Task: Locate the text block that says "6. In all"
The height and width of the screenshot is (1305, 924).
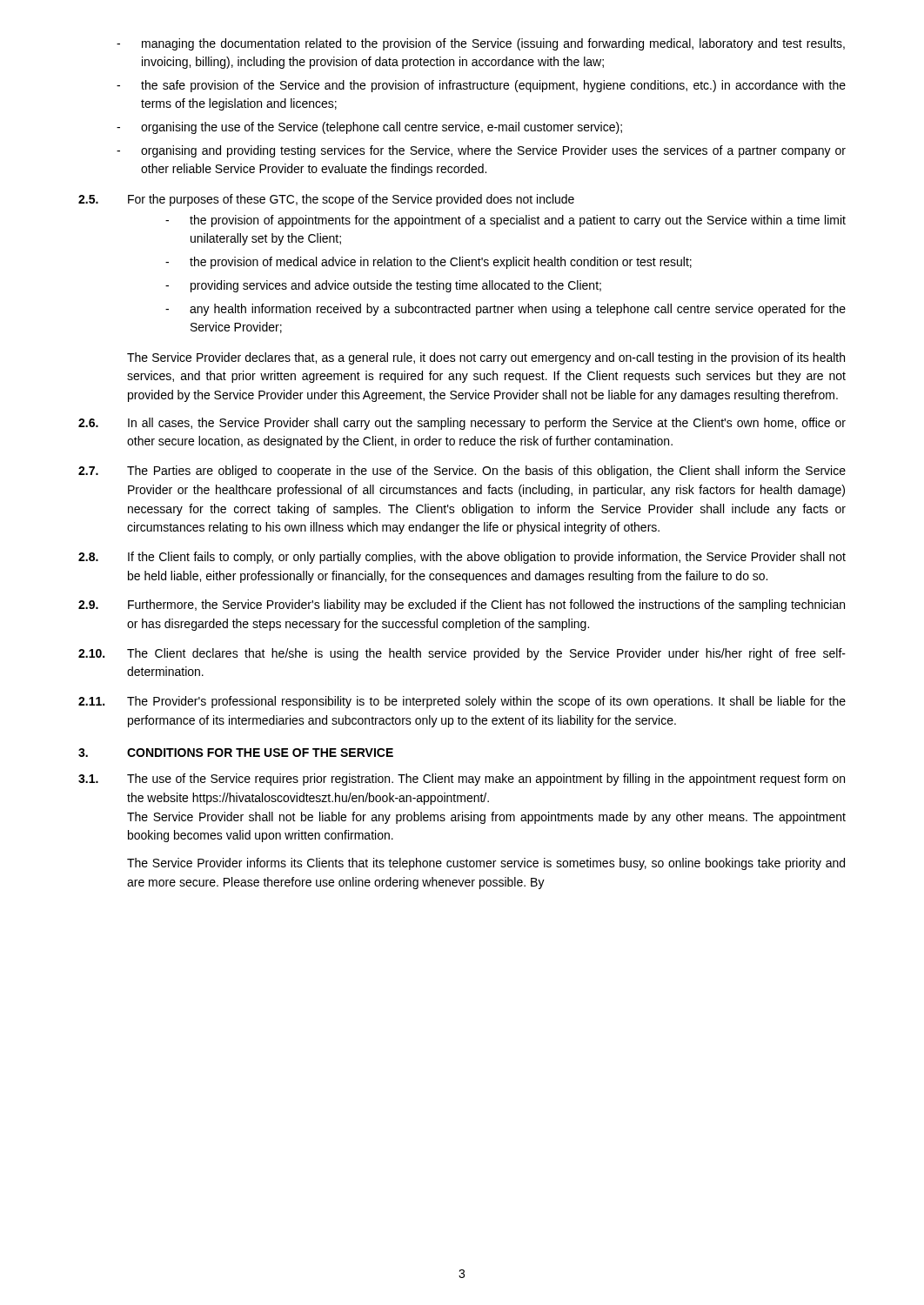Action: pos(462,433)
